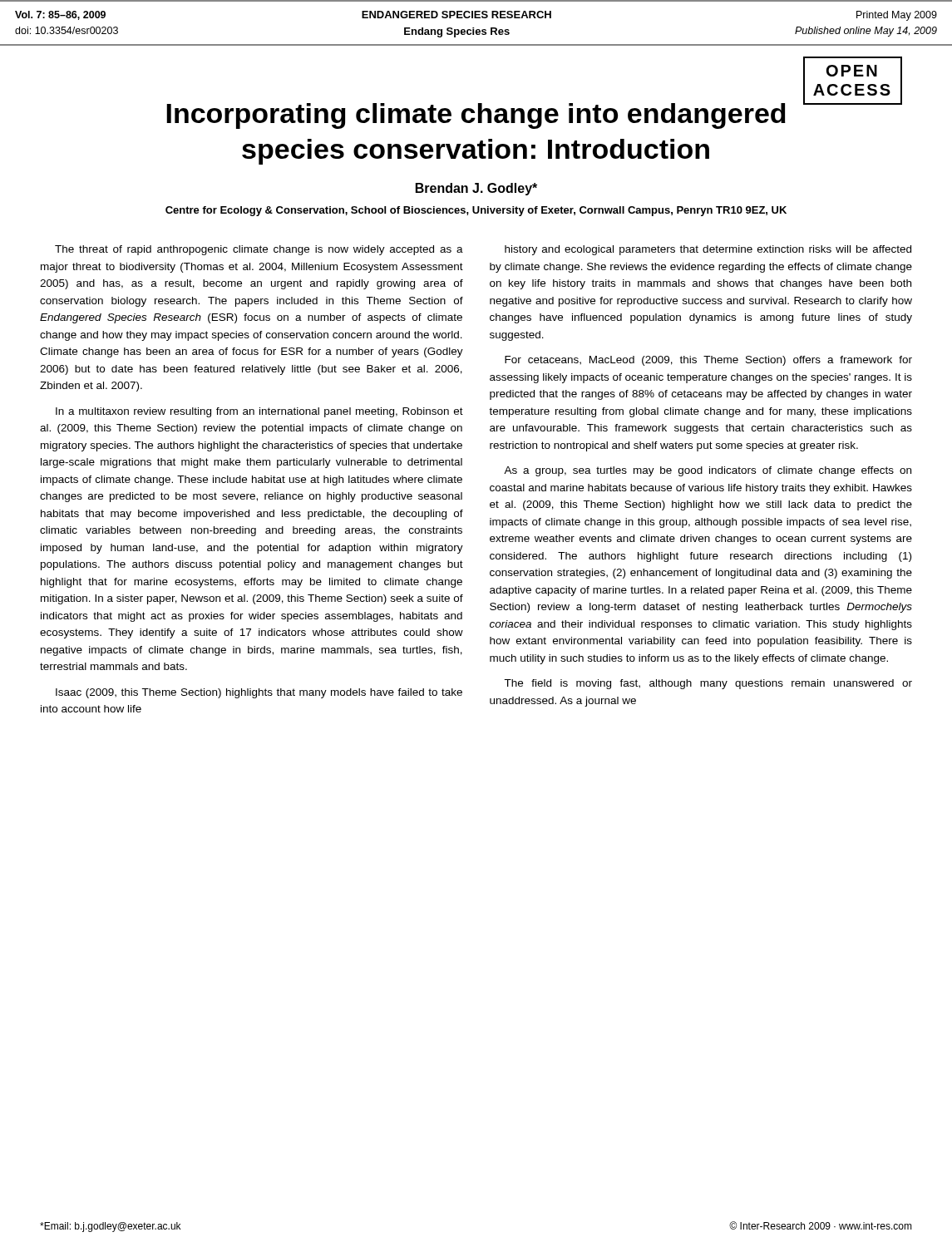Click on the title containing "Incorporating climate change into"

(x=476, y=131)
